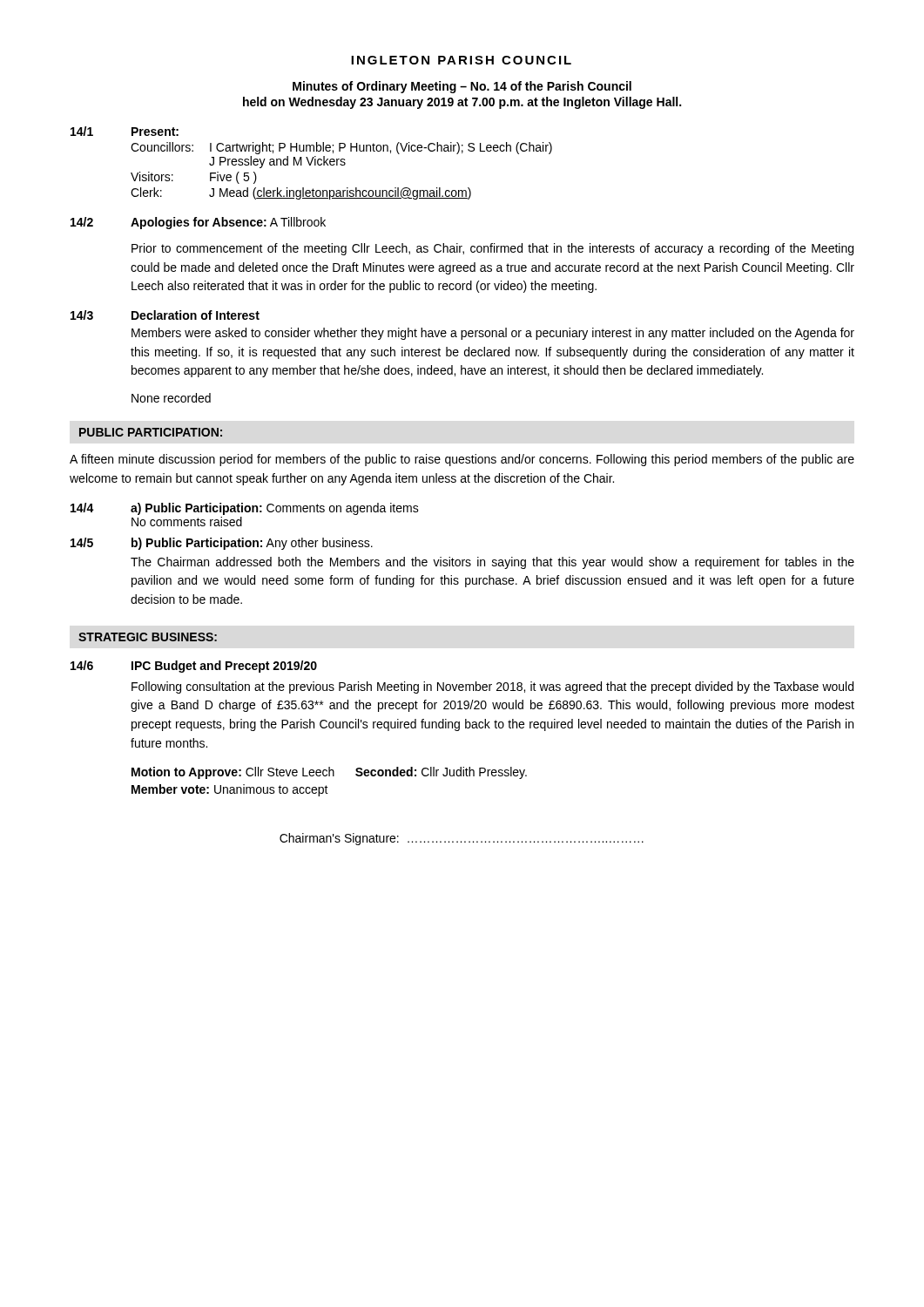
Task: Locate the block starting "Chairman's Signature: …………………………………………..………"
Action: (x=462, y=839)
